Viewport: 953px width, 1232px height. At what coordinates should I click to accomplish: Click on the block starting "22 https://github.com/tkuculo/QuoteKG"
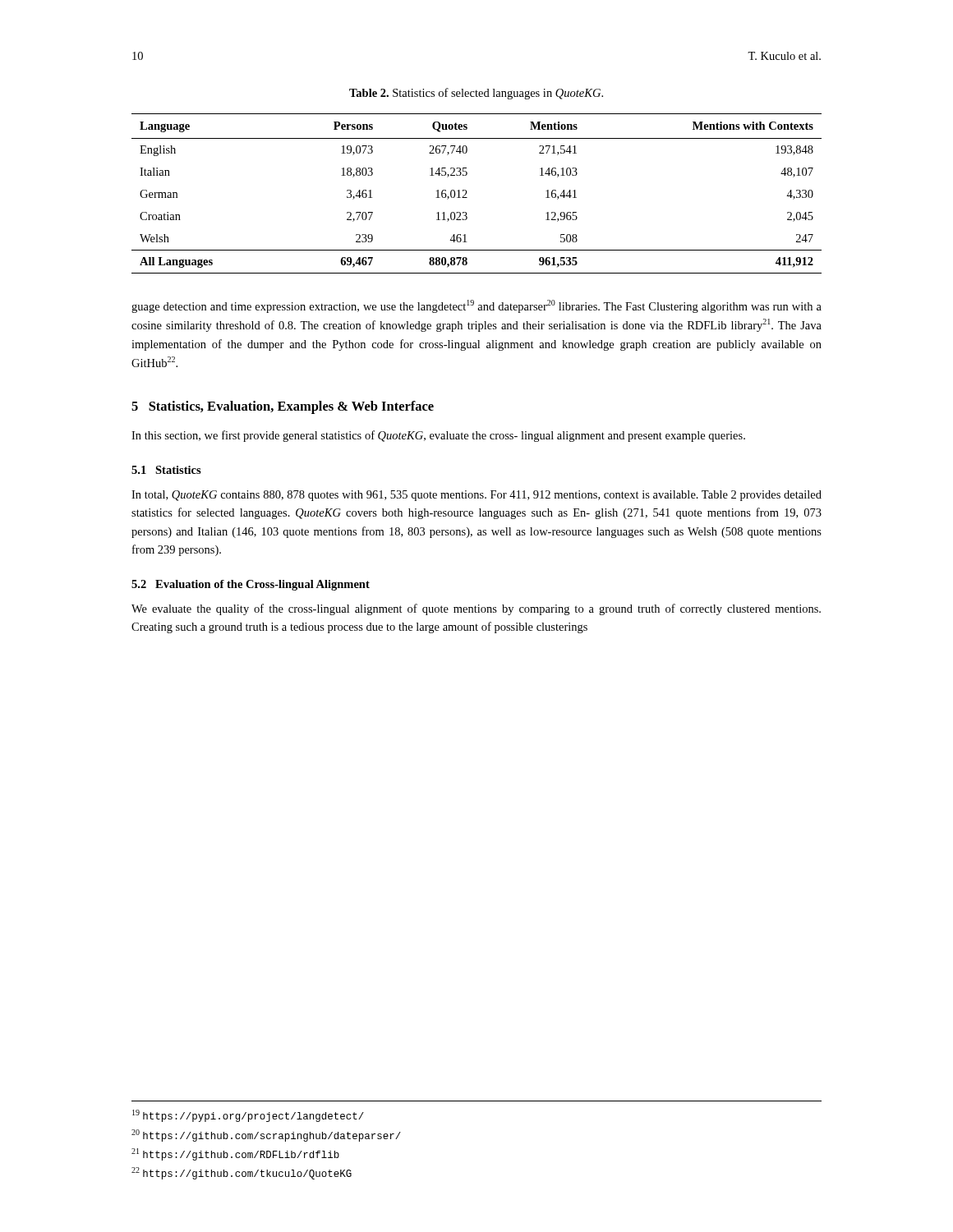click(242, 1173)
